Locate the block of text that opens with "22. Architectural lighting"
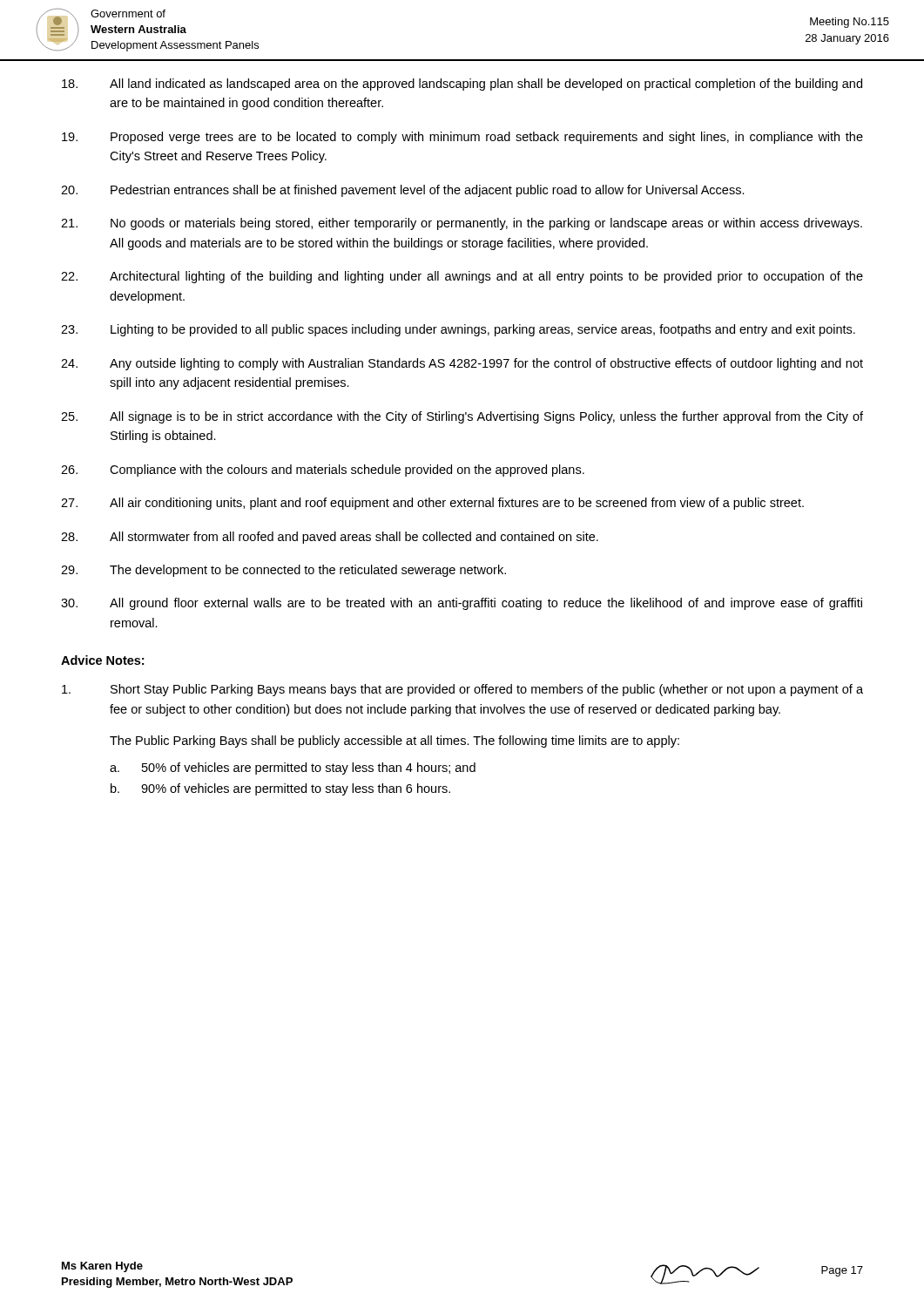The image size is (924, 1307). (x=462, y=286)
